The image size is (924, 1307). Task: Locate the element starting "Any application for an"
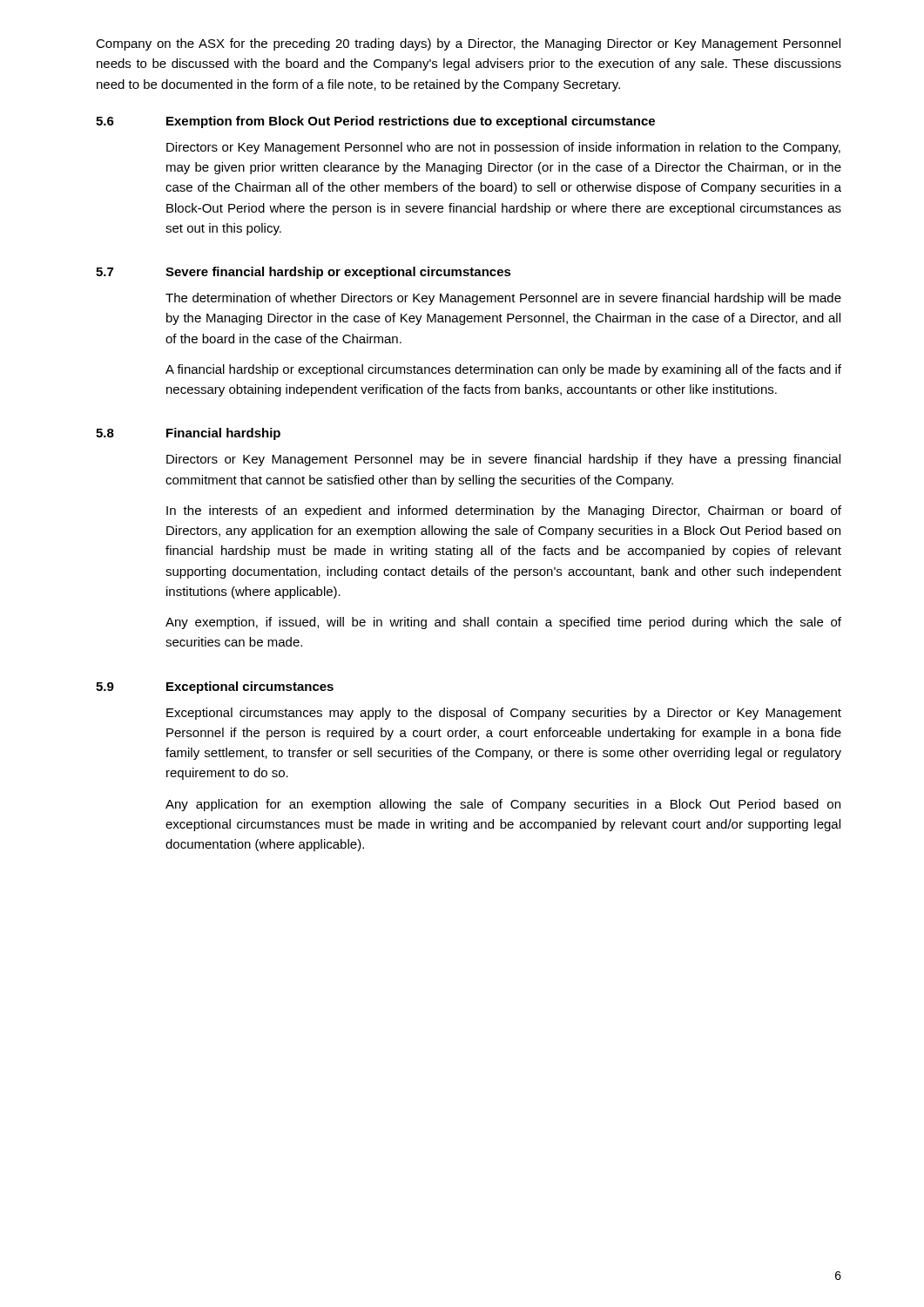click(x=503, y=824)
